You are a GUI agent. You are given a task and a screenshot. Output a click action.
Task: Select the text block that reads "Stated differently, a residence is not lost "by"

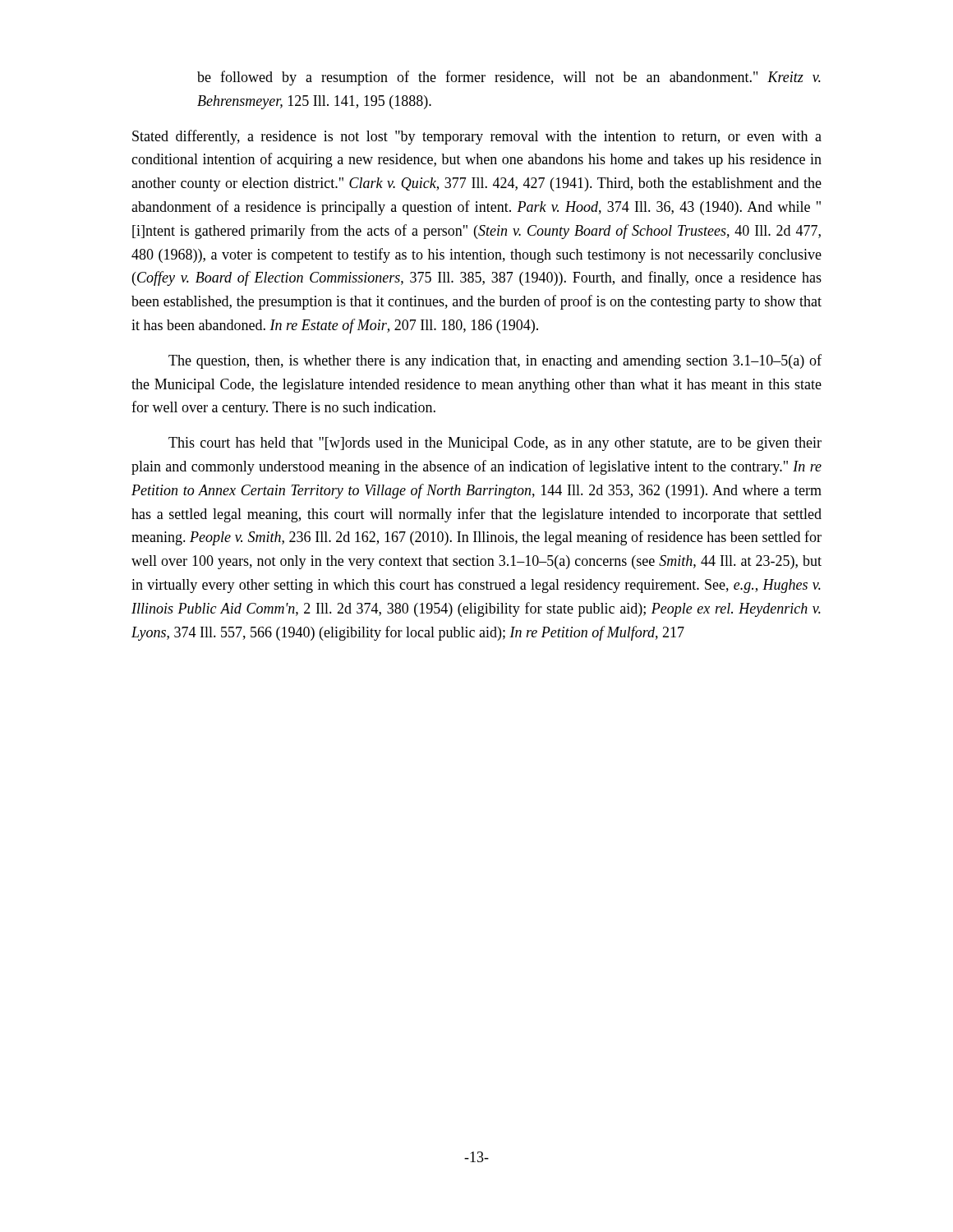click(x=476, y=231)
